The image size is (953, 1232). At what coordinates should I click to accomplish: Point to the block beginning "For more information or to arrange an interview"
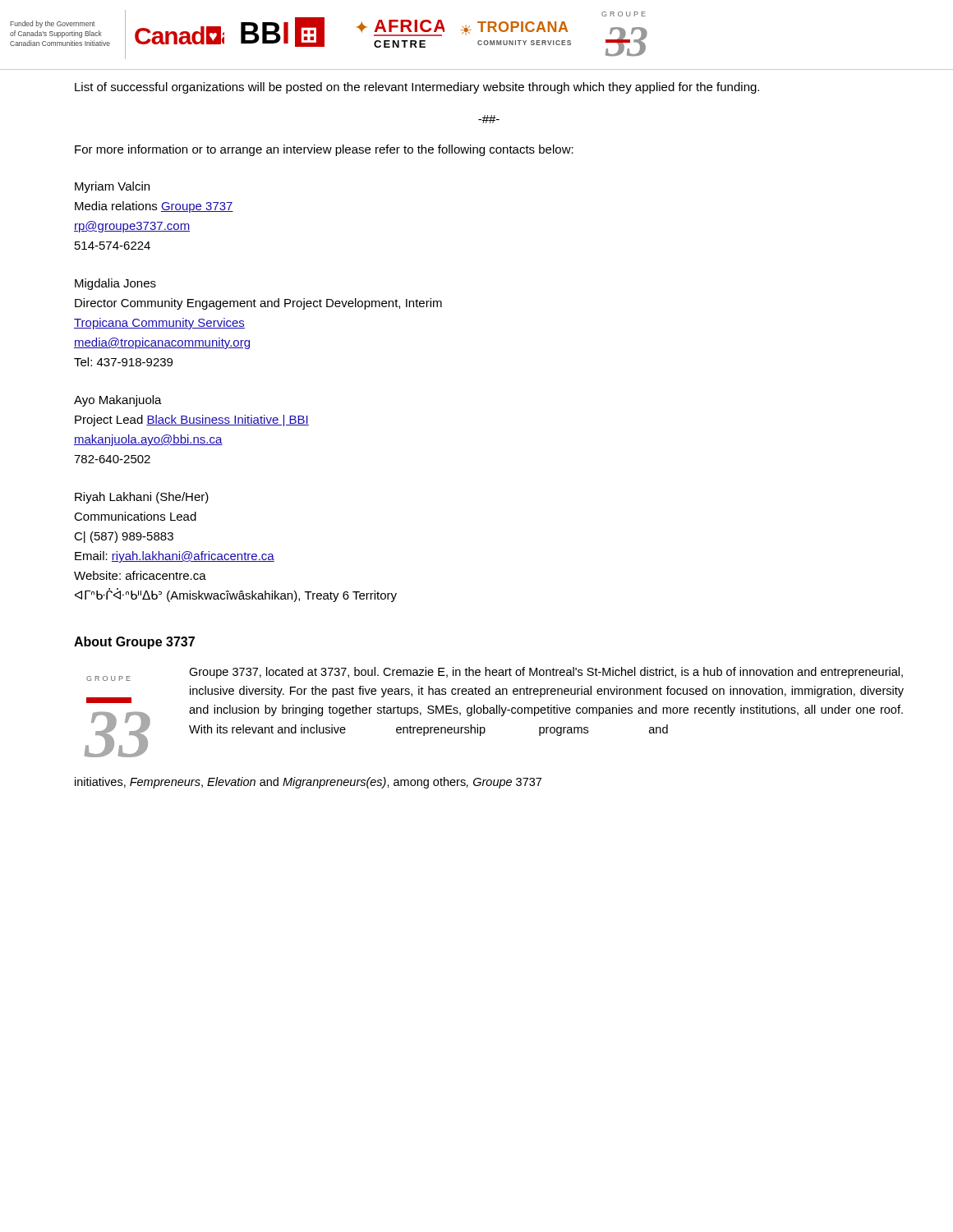(x=324, y=149)
